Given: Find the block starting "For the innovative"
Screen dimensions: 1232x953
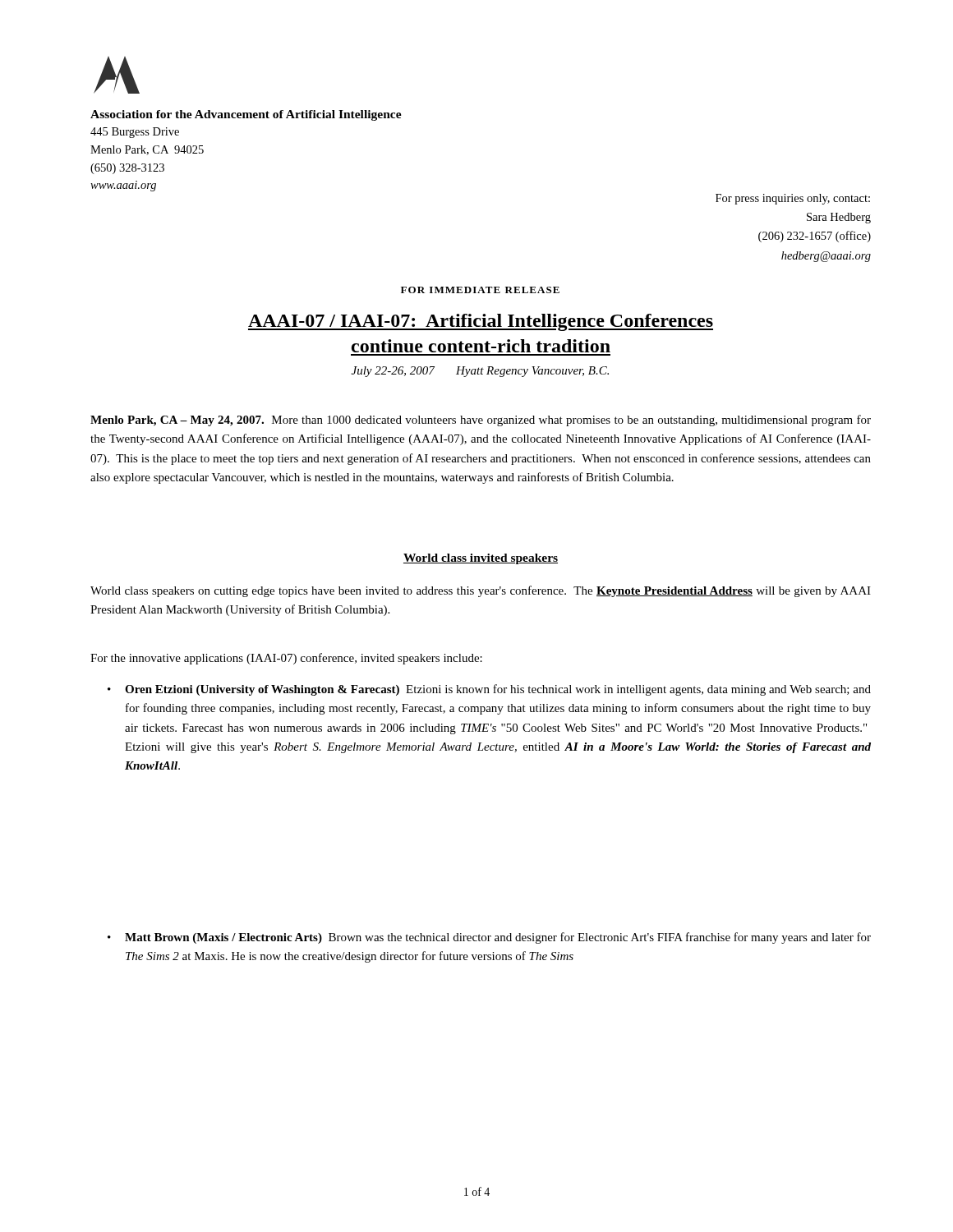Looking at the screenshot, I should click(x=287, y=658).
